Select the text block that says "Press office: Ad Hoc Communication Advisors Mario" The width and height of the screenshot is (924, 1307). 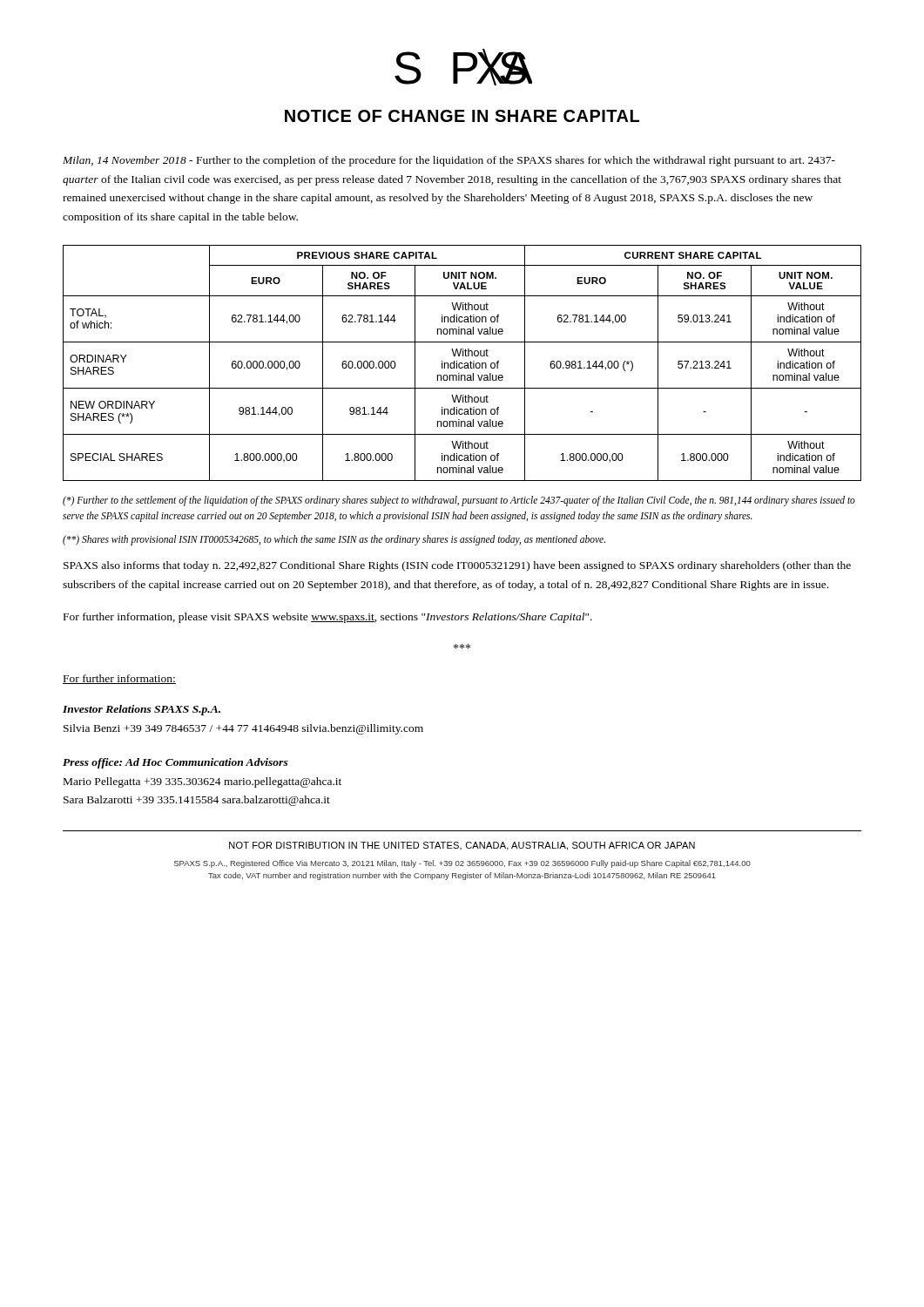point(202,781)
